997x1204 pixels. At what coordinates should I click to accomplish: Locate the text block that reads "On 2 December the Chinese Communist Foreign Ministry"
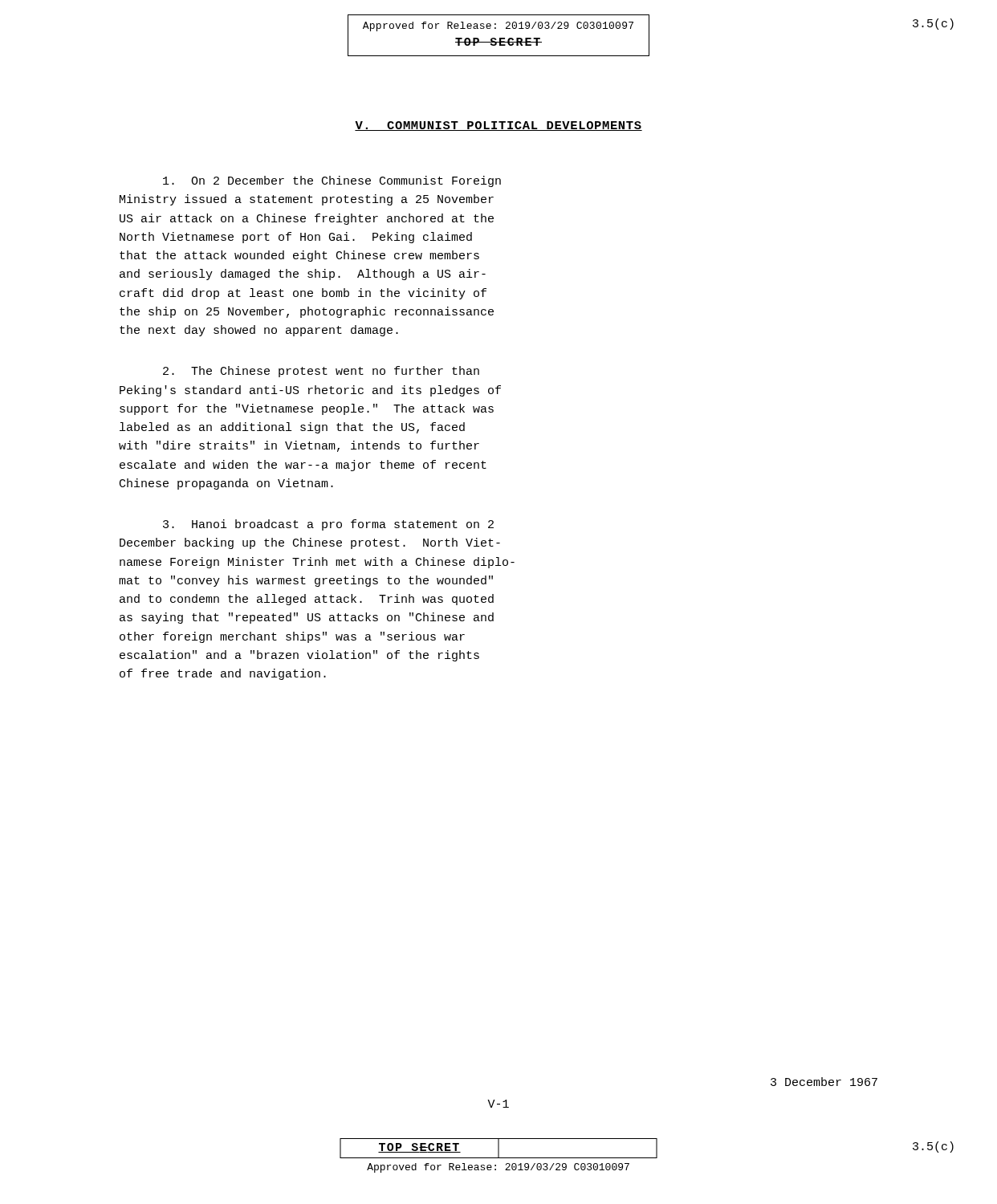(x=310, y=256)
